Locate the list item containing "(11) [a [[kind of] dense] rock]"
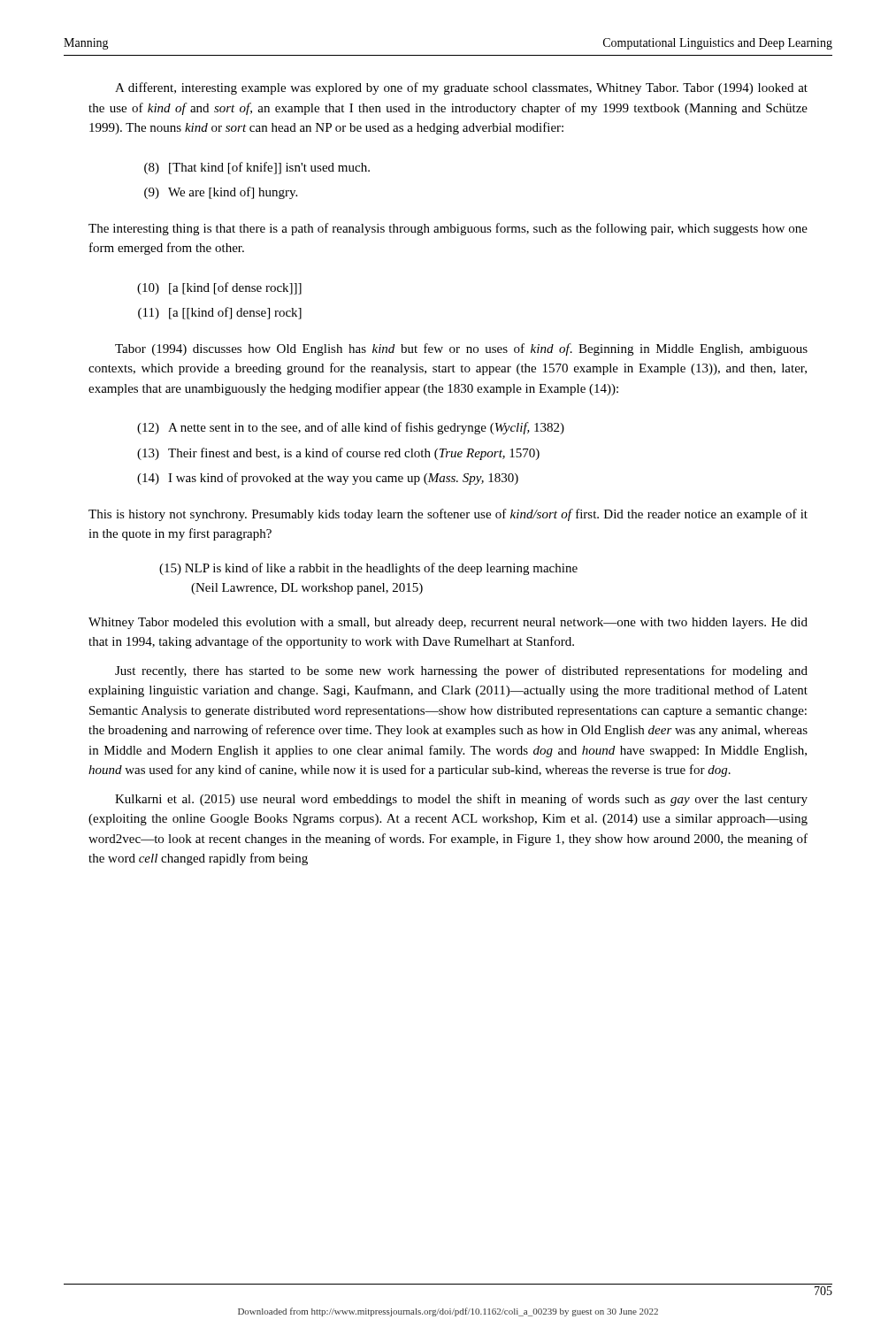896x1327 pixels. point(220,313)
